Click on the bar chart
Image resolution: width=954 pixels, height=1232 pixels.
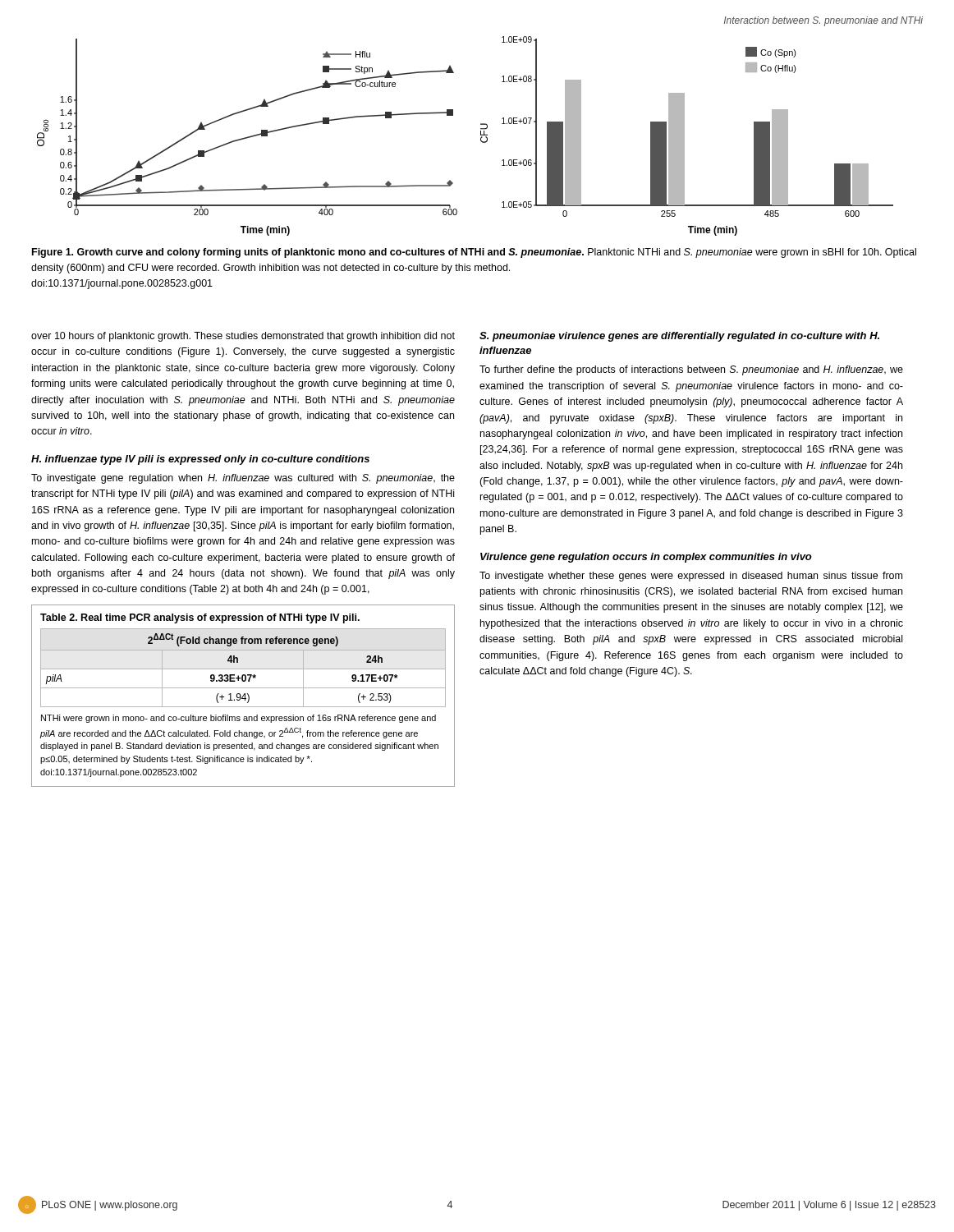692,132
